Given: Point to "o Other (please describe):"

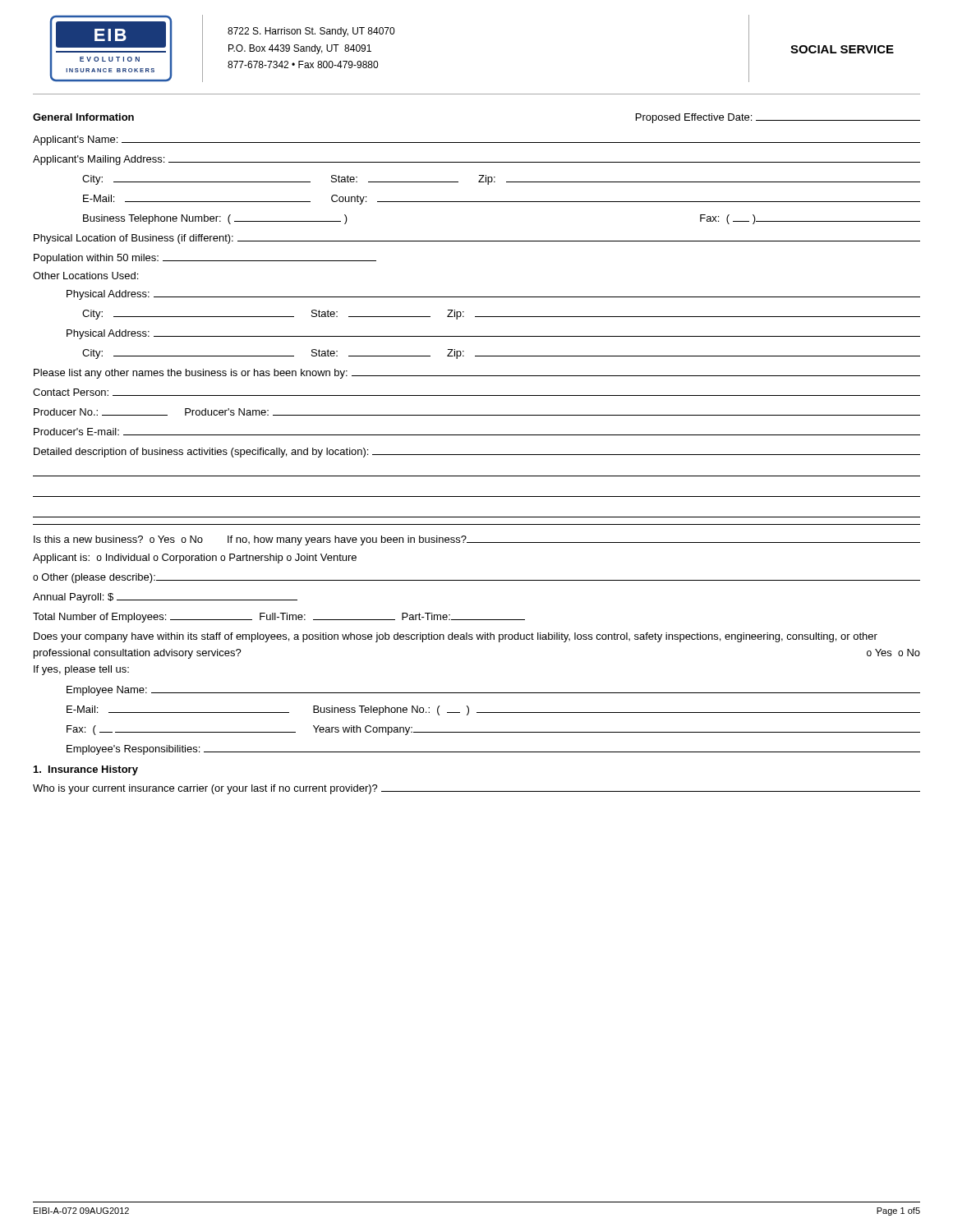Looking at the screenshot, I should point(476,576).
